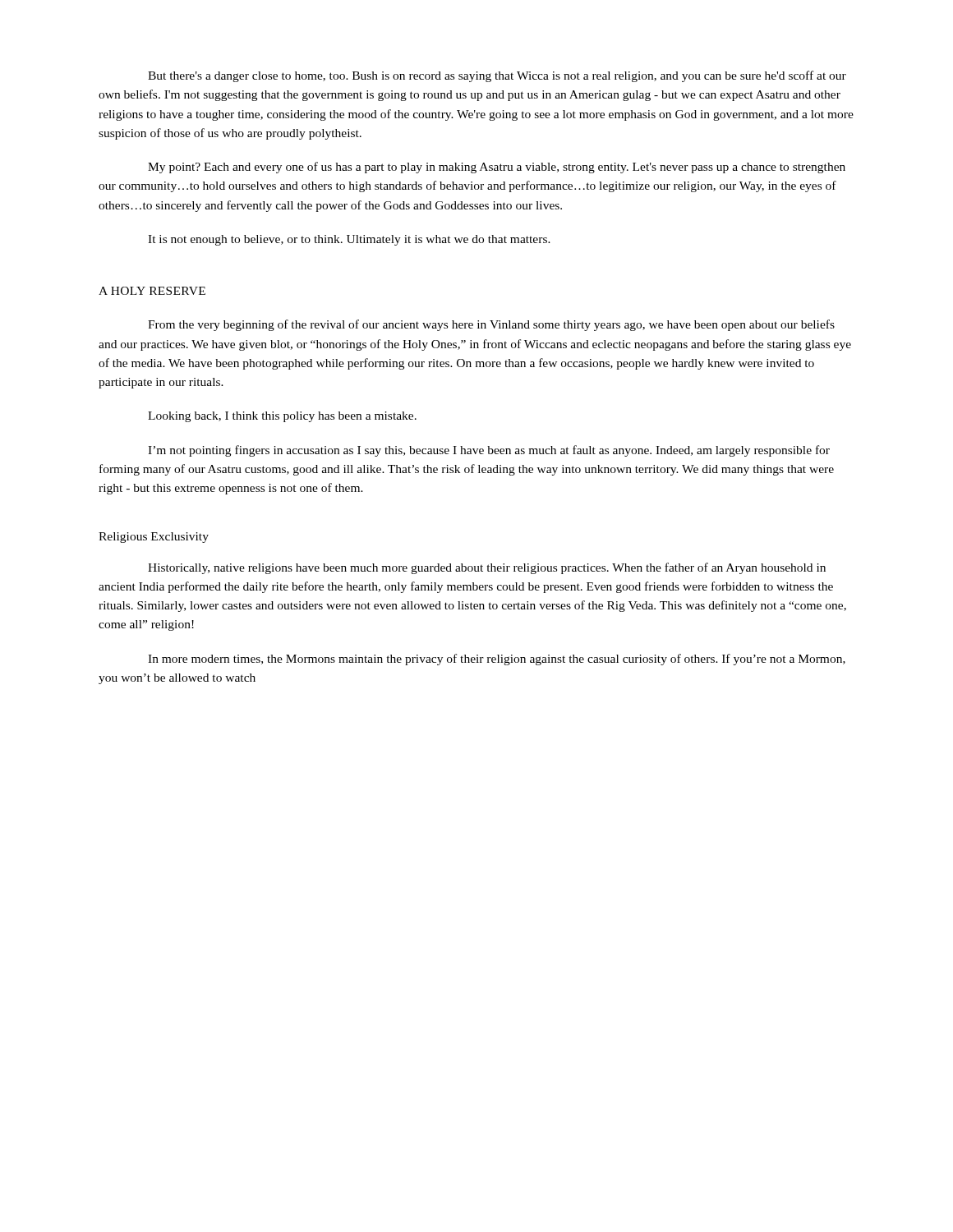This screenshot has width=953, height=1232.
Task: Select the section header with the text "Religious Exclusivity"
Action: coord(154,536)
